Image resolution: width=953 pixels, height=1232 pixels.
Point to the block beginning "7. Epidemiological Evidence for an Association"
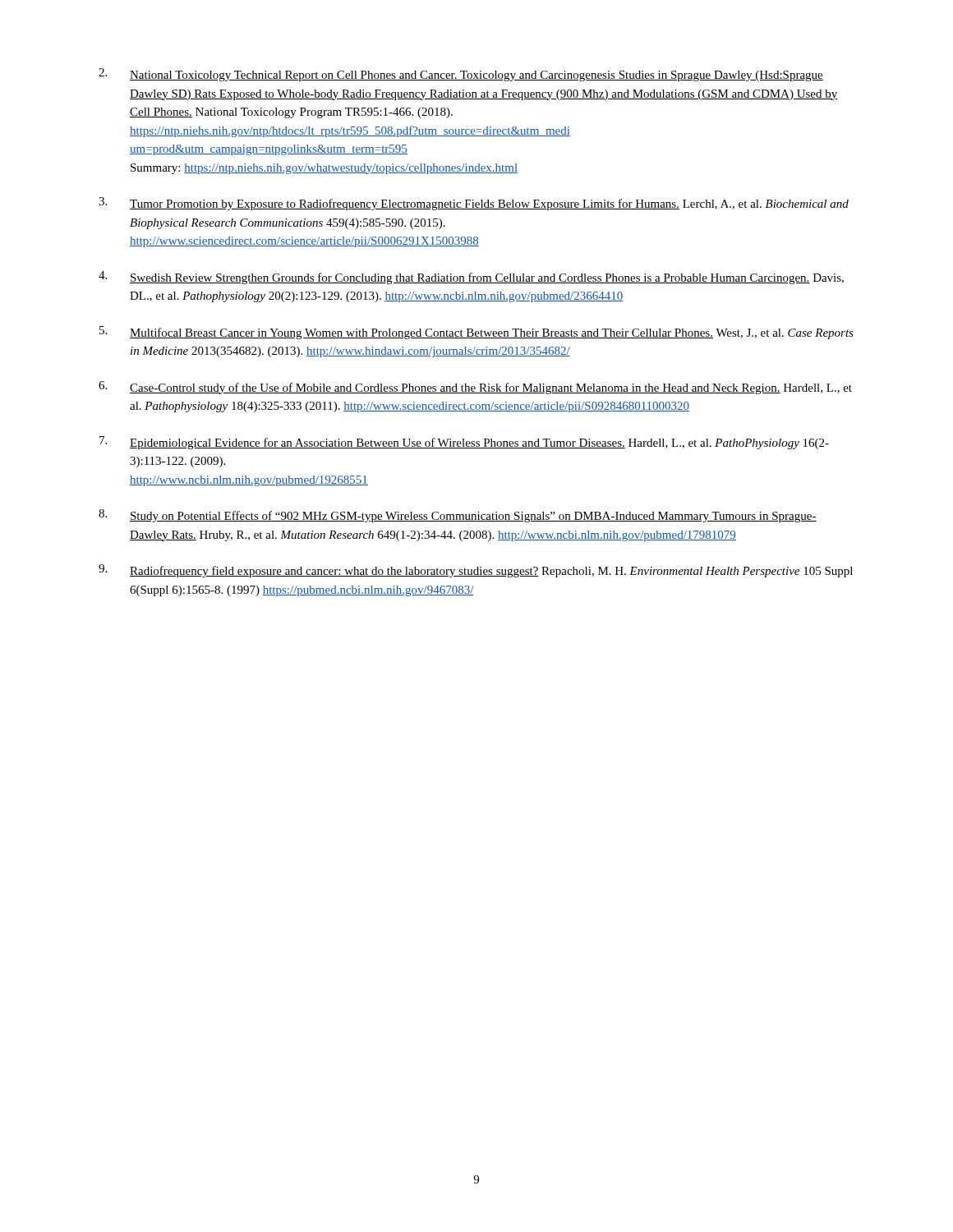pos(464,443)
